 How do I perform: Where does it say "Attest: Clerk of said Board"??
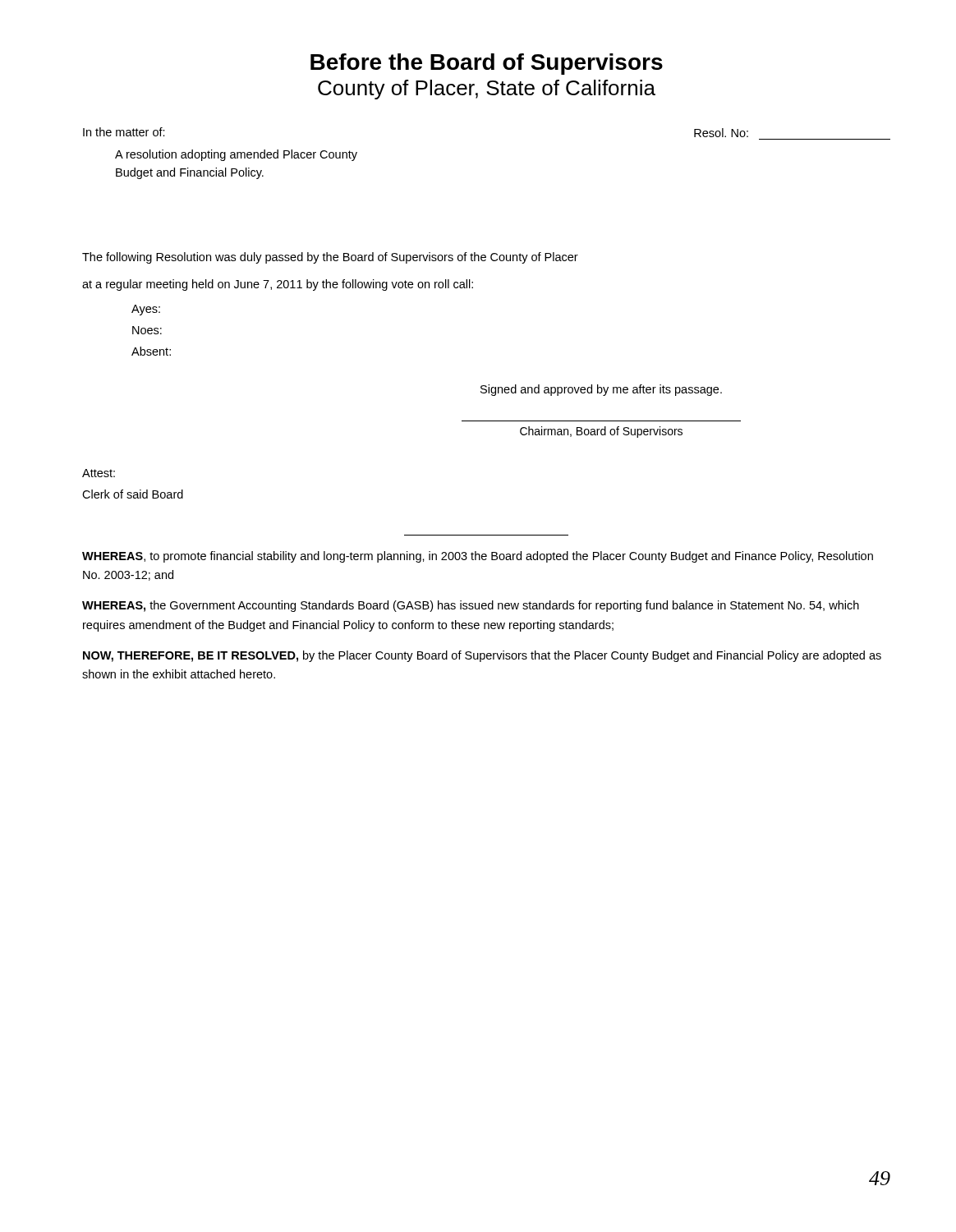point(133,484)
